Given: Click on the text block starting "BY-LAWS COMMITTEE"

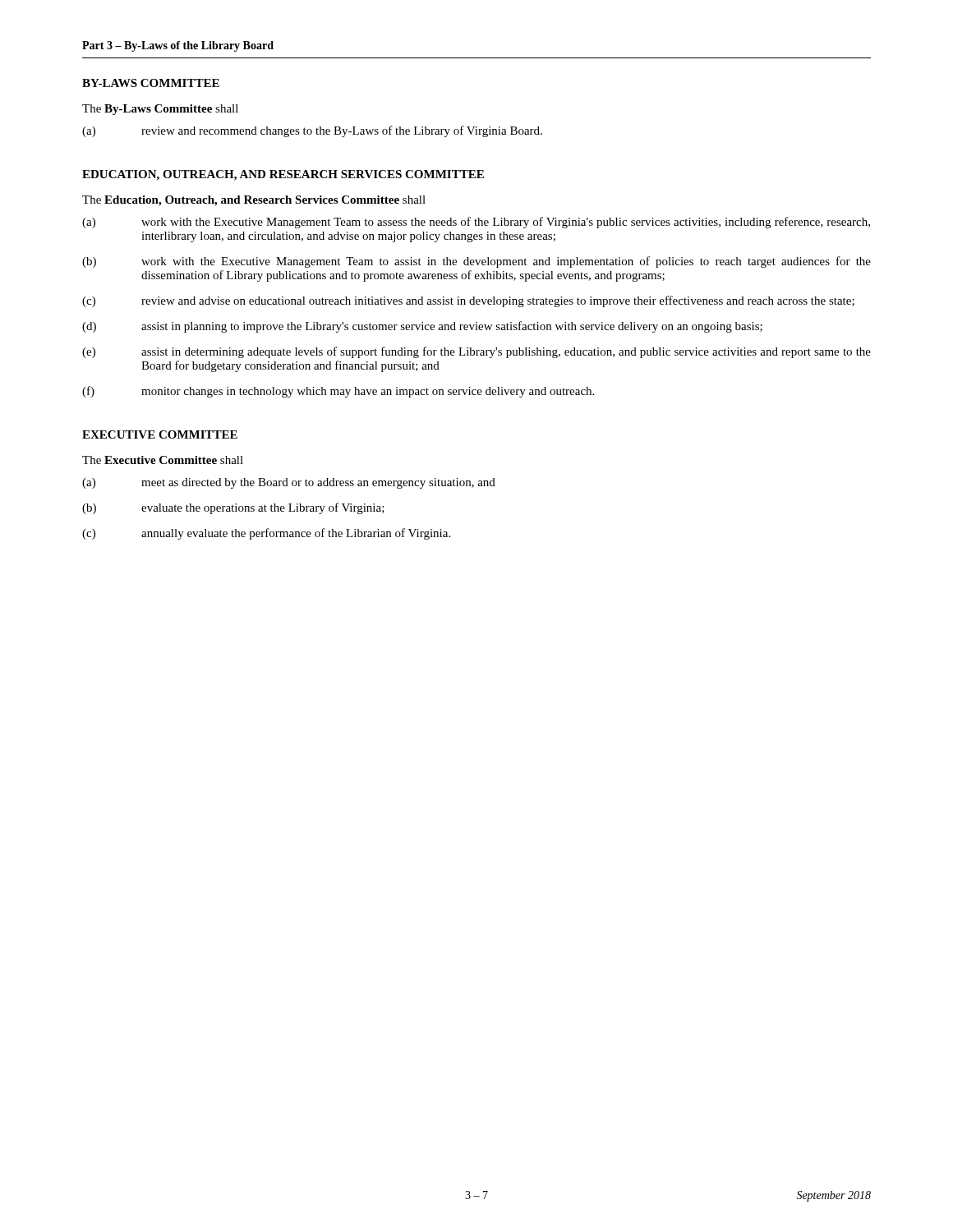Looking at the screenshot, I should point(151,83).
